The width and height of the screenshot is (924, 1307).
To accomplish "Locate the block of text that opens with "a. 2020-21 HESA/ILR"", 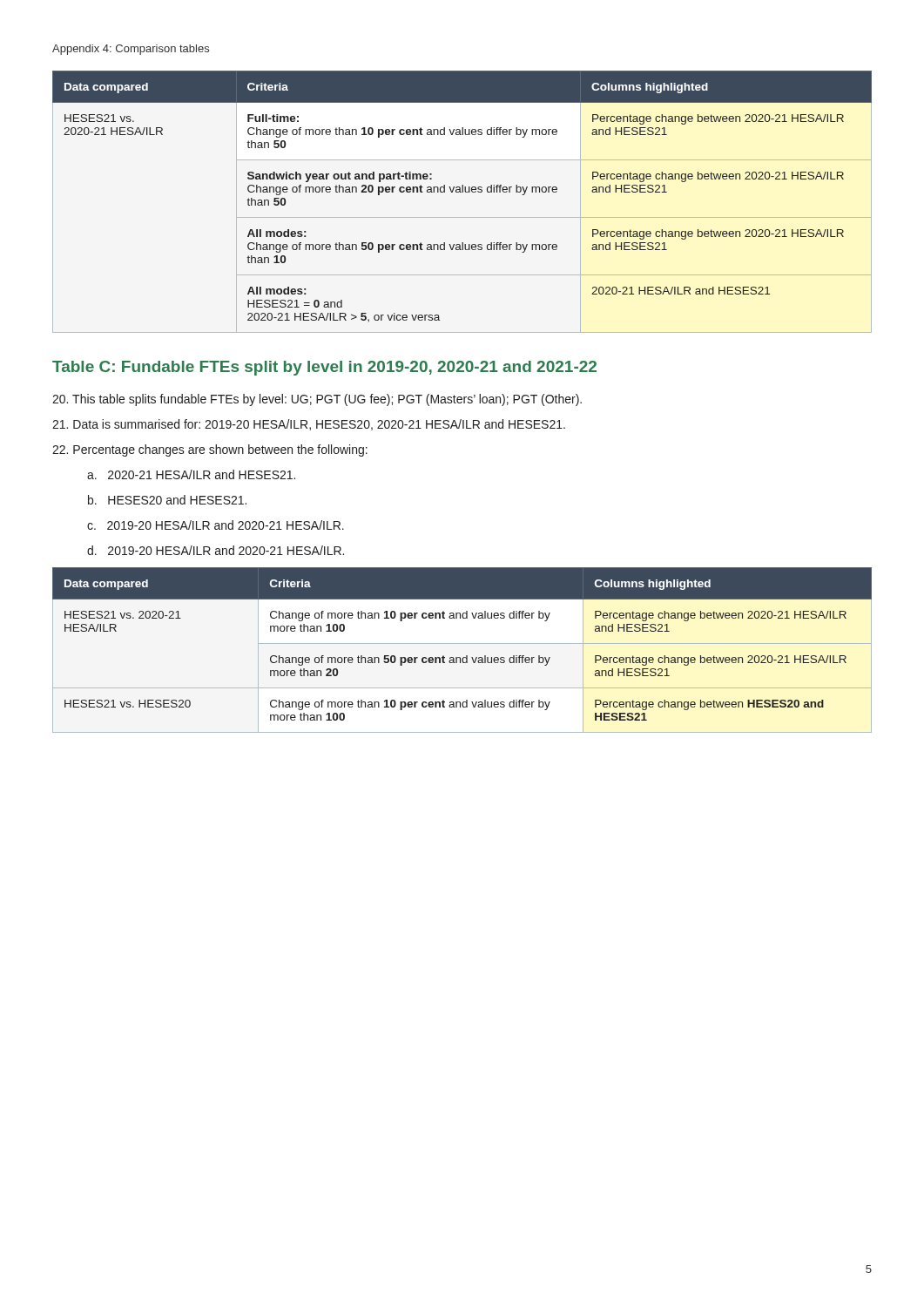I will tap(192, 475).
